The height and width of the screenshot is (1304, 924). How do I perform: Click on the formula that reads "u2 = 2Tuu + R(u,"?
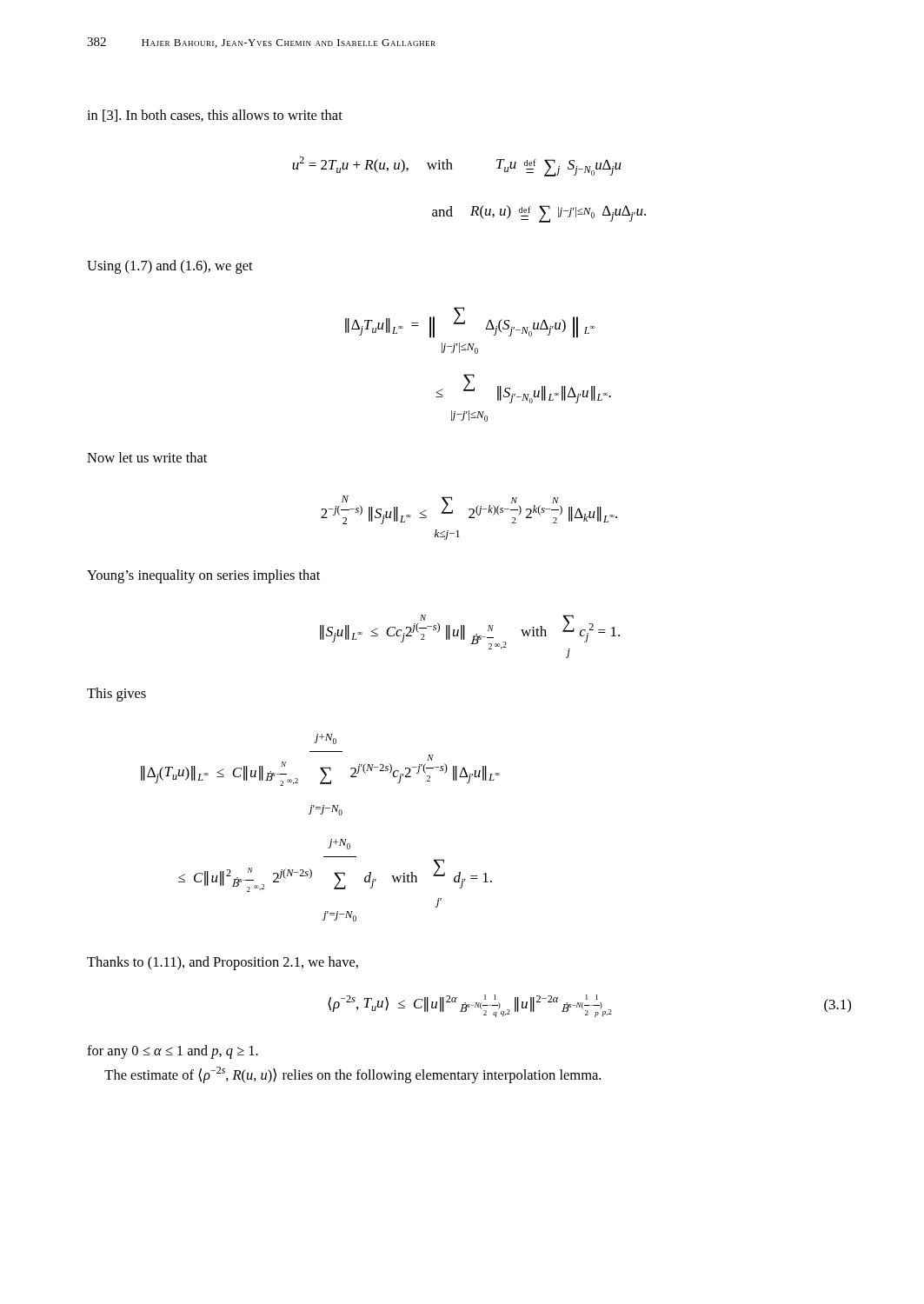coord(375,166)
